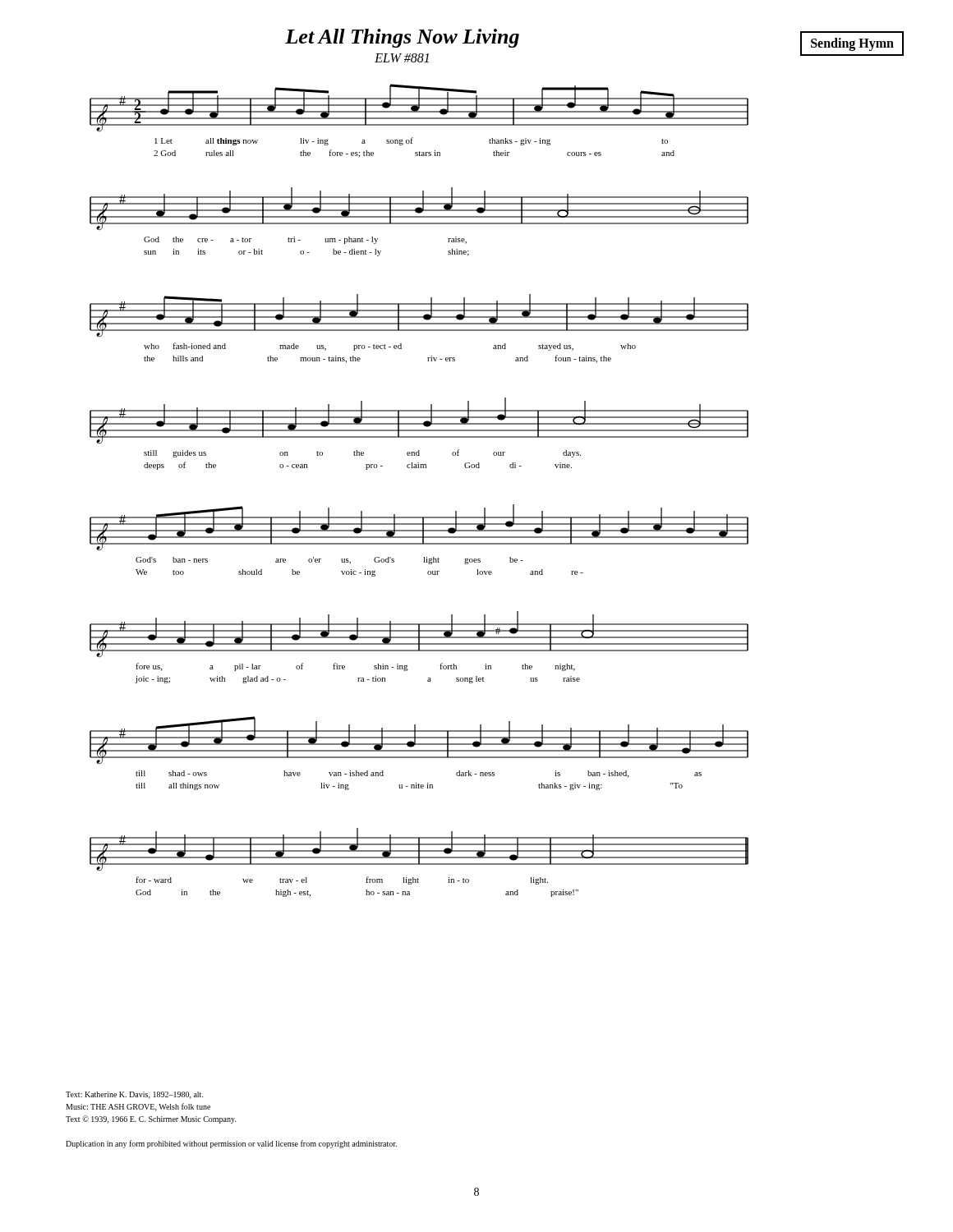Screen dimensions: 1232x953
Task: Find the block on this page that starts "Text: Katherine K. Davis, 1892–1980, alt. Music:"
Action: [232, 1119]
